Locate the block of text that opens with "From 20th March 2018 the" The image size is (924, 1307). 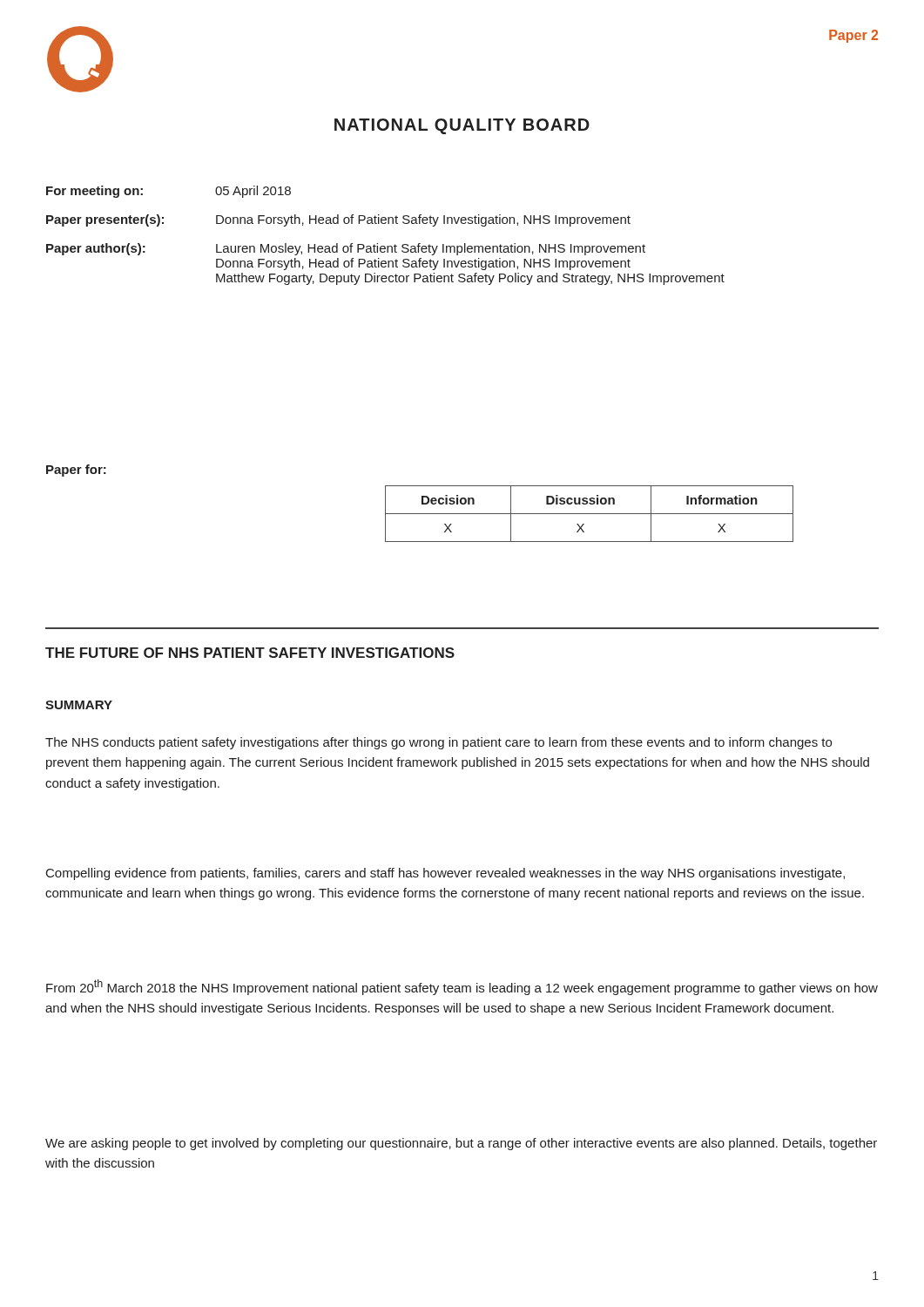pos(462,996)
